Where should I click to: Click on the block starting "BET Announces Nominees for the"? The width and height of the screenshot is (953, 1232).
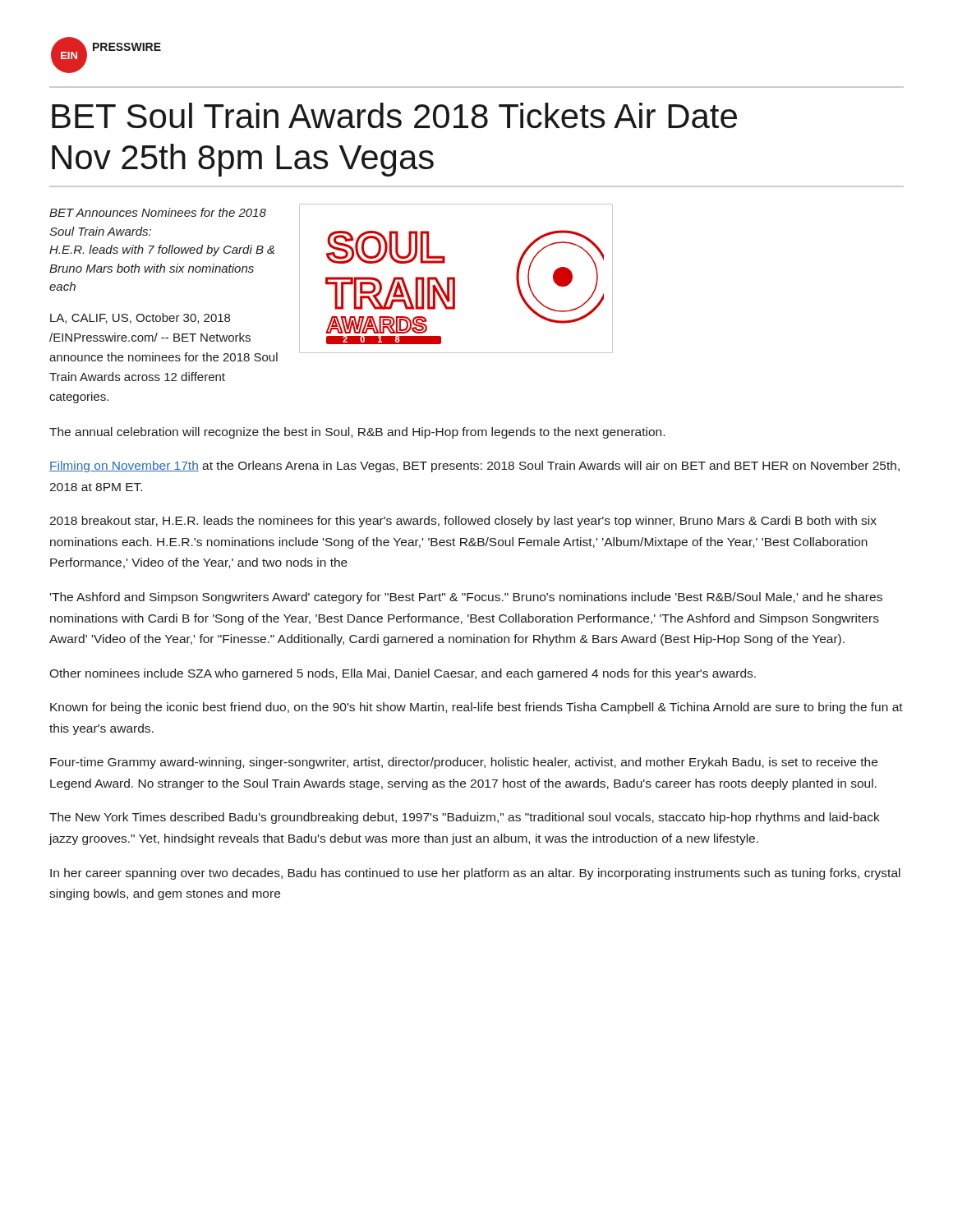(x=162, y=249)
